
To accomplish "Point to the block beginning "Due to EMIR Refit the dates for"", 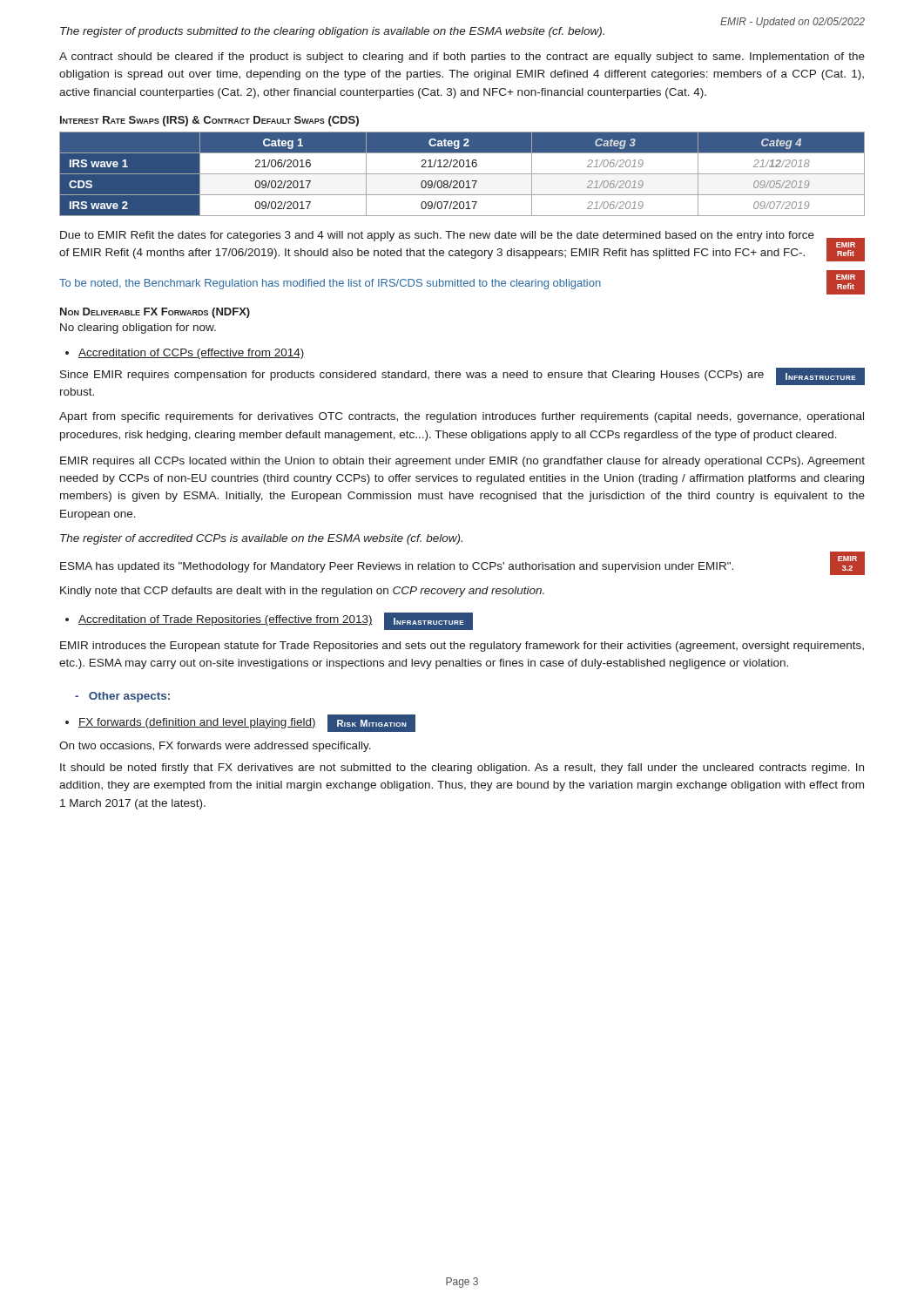I will coord(462,244).
